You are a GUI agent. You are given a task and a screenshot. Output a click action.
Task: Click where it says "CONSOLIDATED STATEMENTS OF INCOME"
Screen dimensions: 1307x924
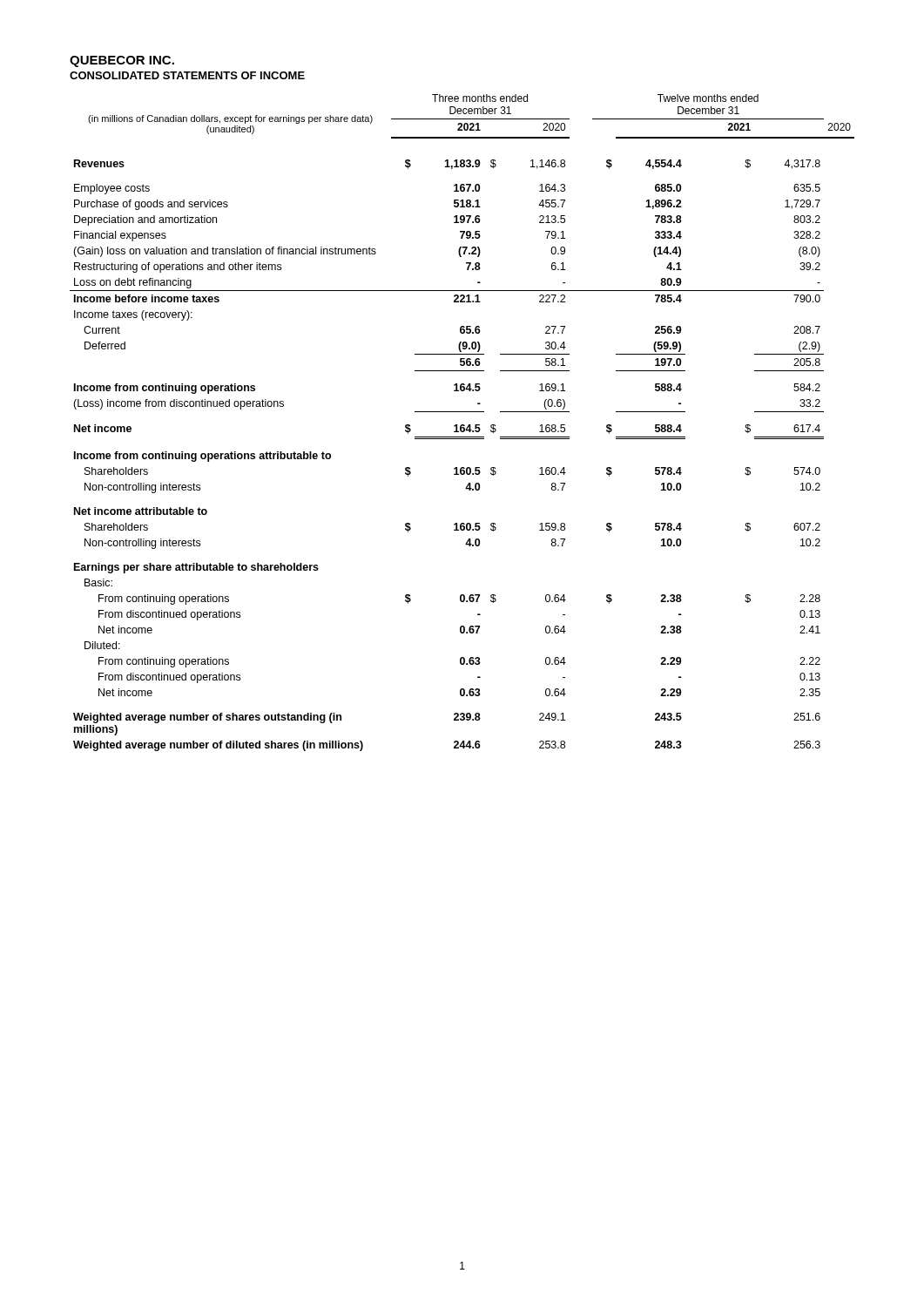187,75
